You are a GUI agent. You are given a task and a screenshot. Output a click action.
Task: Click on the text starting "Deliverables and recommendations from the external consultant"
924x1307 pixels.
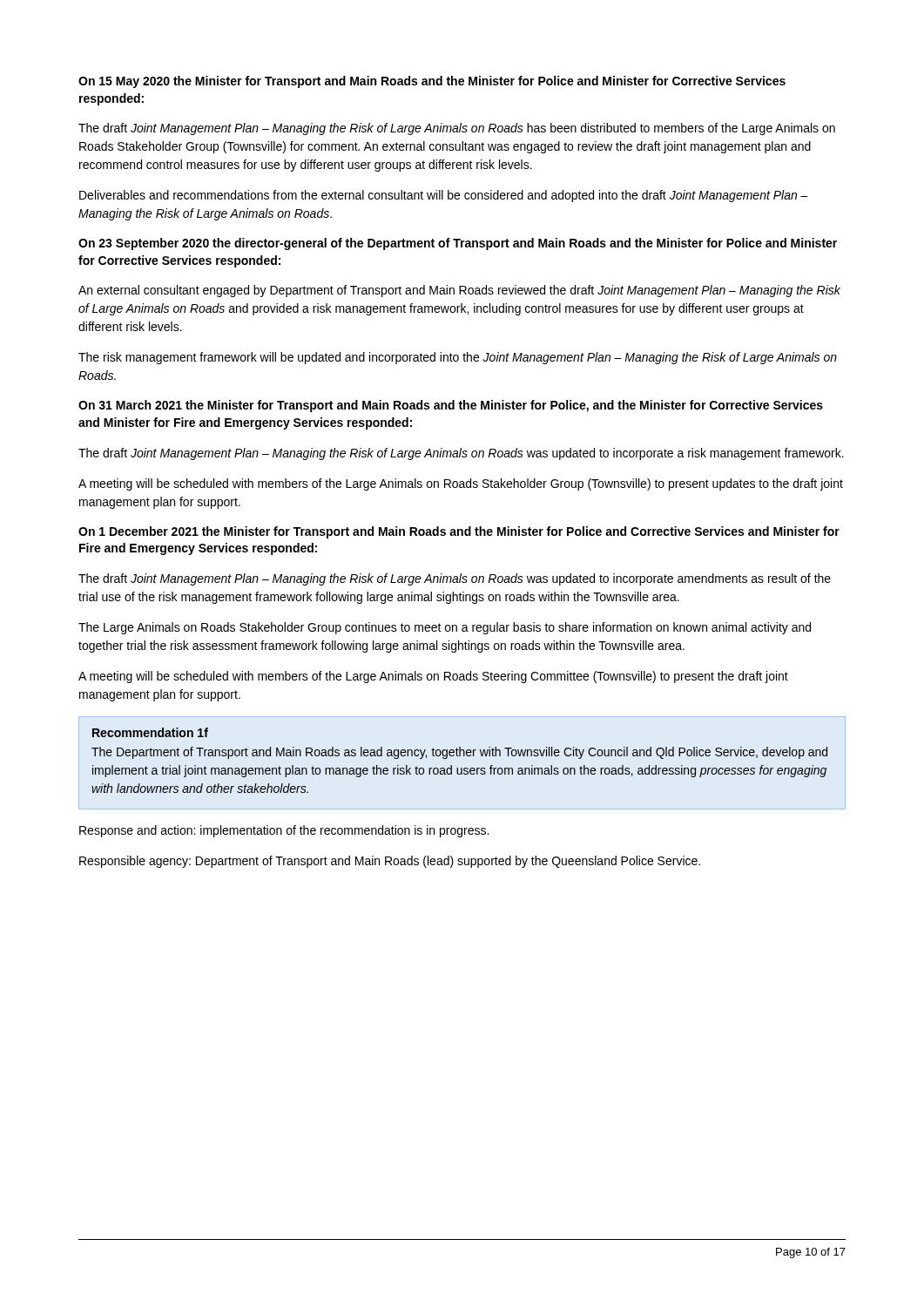coord(462,205)
